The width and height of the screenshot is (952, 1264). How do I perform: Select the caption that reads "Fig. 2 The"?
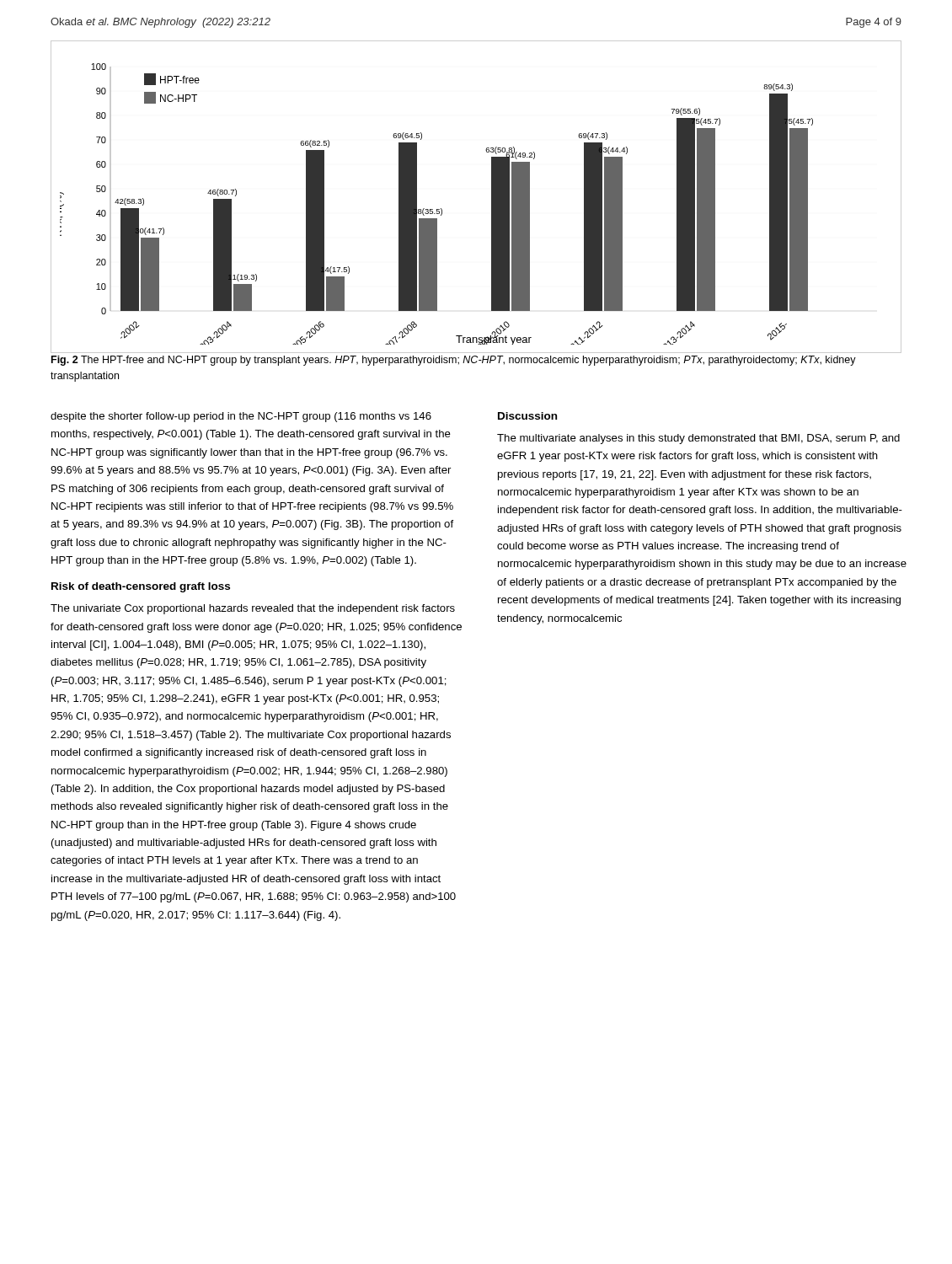point(453,368)
